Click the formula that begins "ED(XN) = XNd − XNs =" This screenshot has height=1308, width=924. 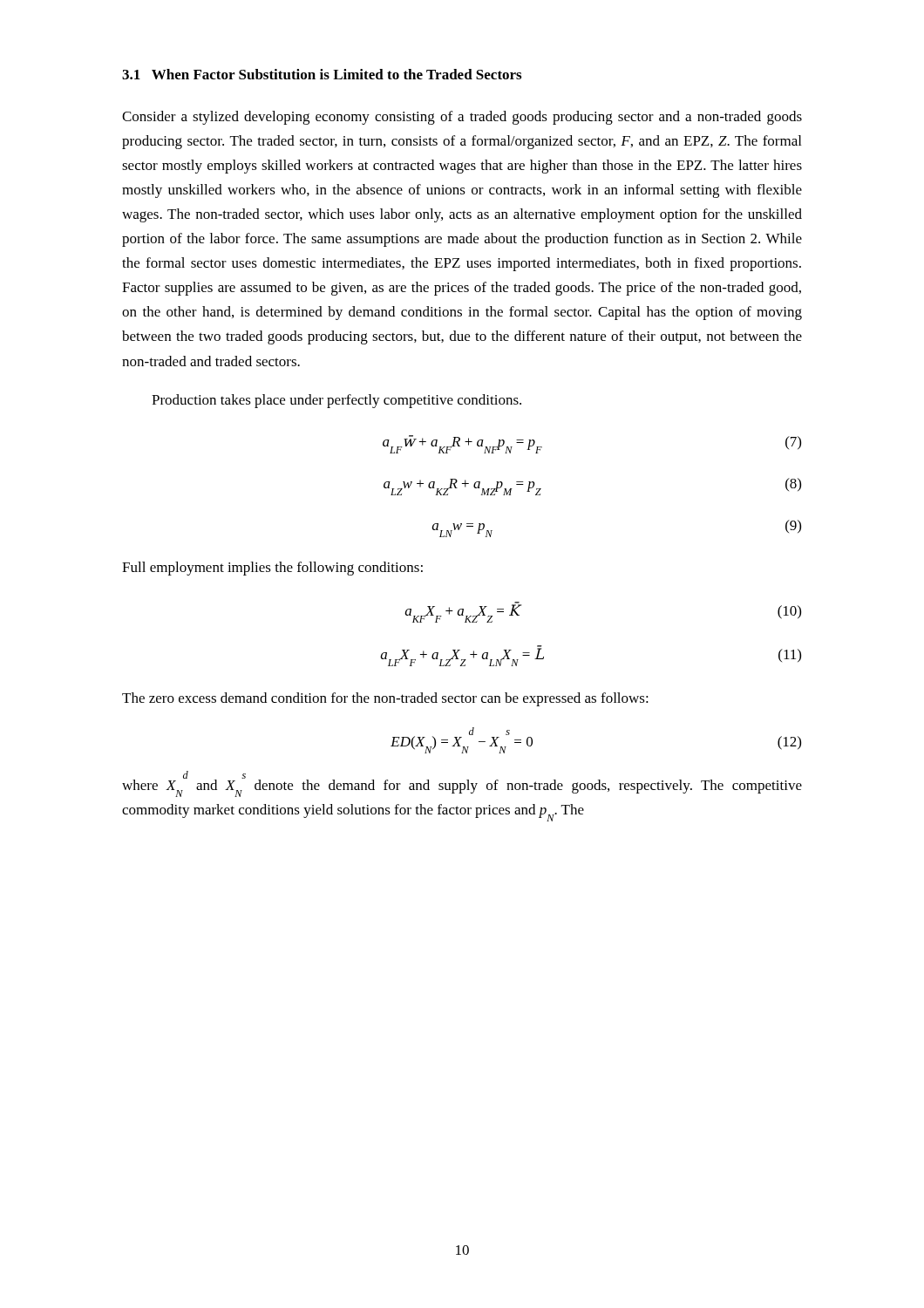click(x=462, y=742)
